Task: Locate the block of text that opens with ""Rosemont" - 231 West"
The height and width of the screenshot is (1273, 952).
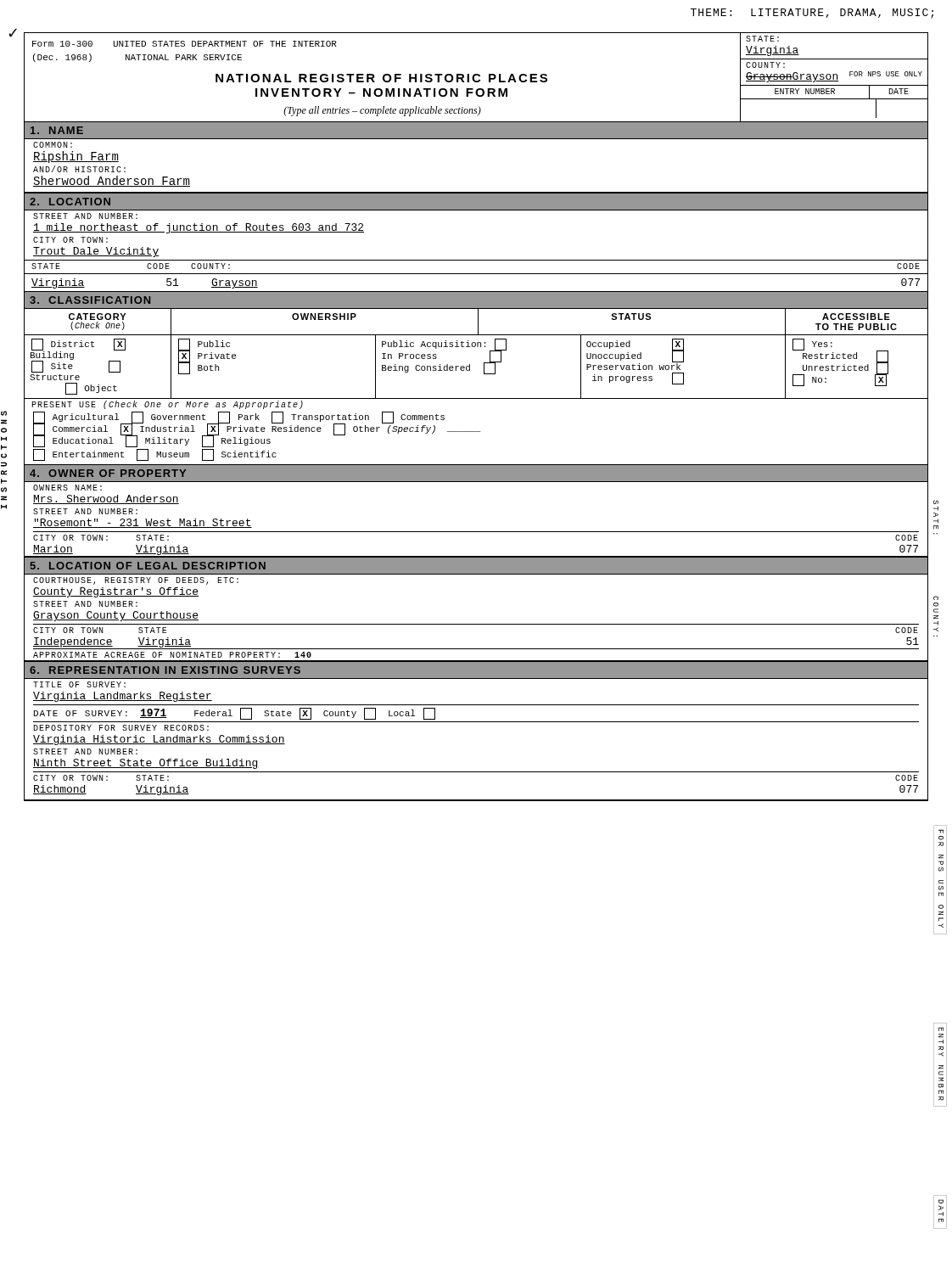Action: tap(142, 523)
